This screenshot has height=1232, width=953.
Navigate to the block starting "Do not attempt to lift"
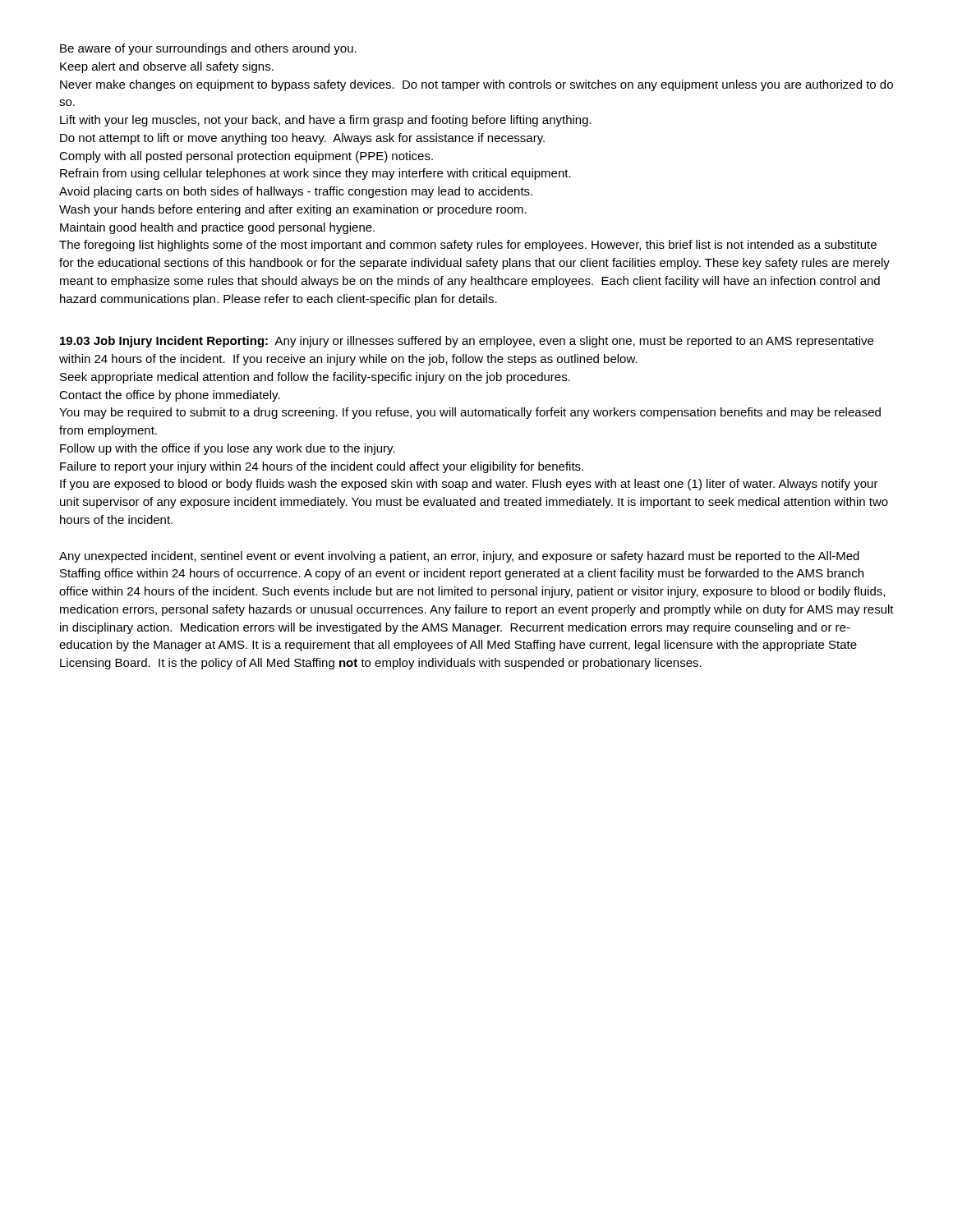(x=302, y=137)
